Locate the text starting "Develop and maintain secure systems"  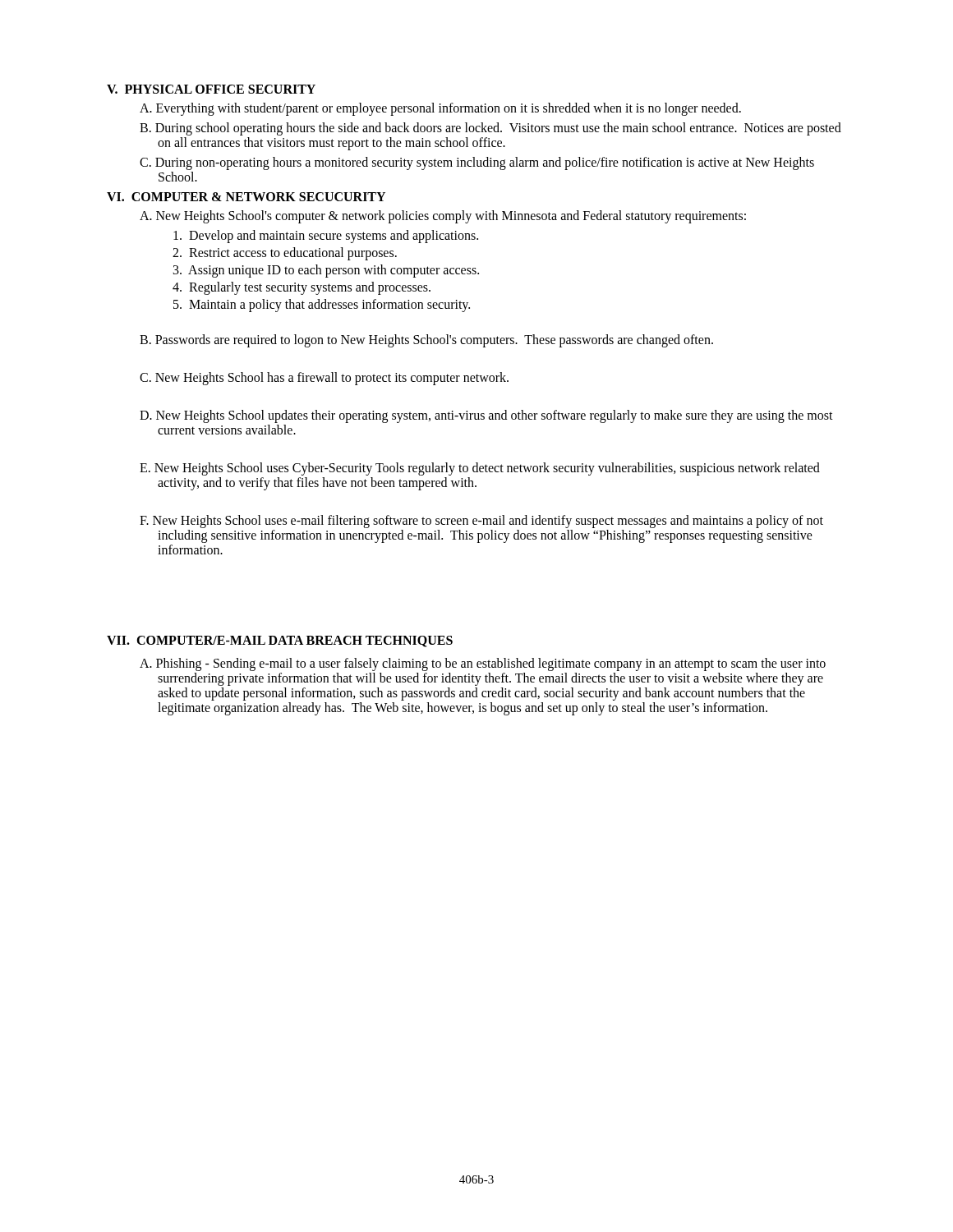[x=326, y=235]
